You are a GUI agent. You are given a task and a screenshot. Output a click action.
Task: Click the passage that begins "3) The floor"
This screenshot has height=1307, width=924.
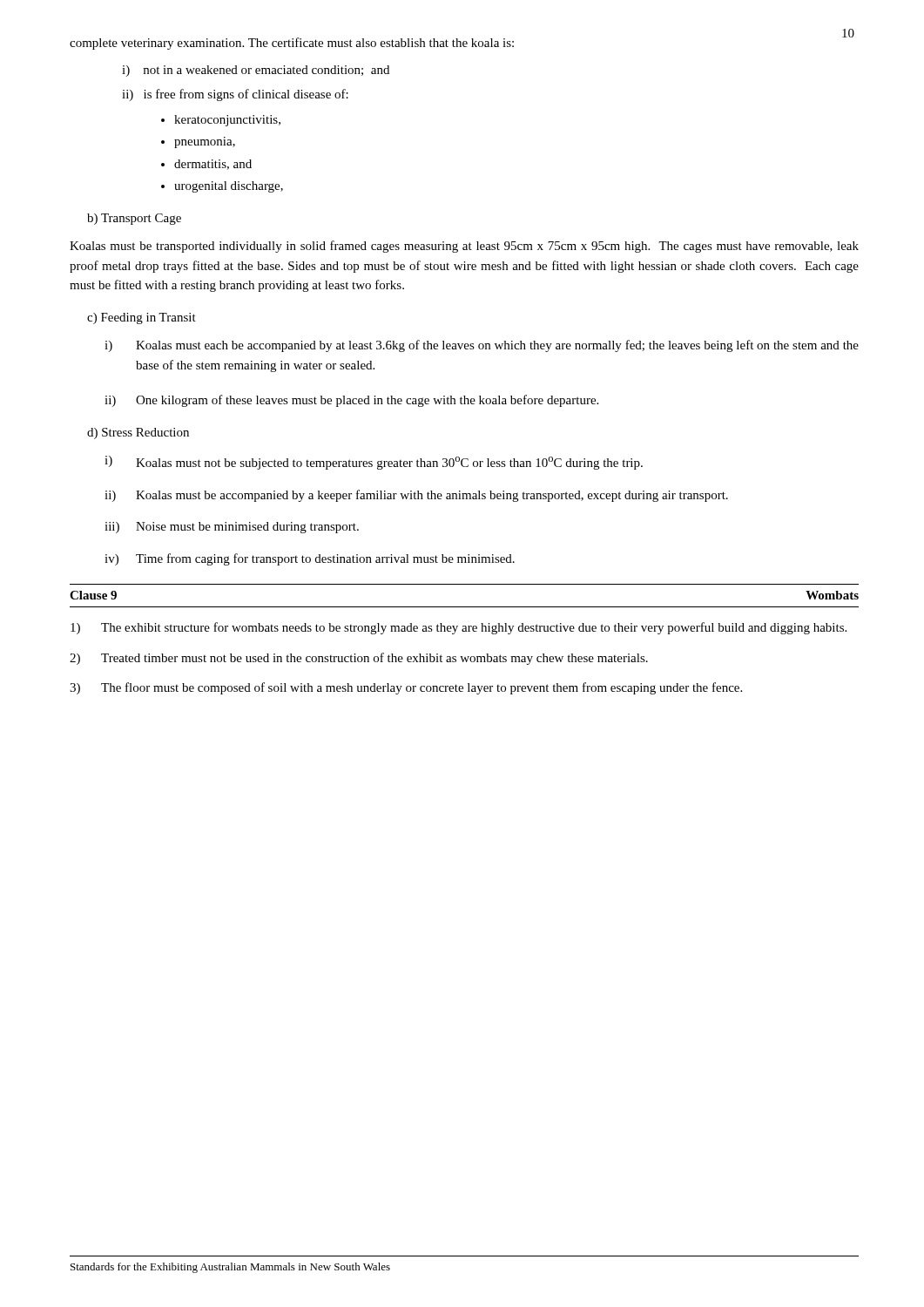(464, 688)
